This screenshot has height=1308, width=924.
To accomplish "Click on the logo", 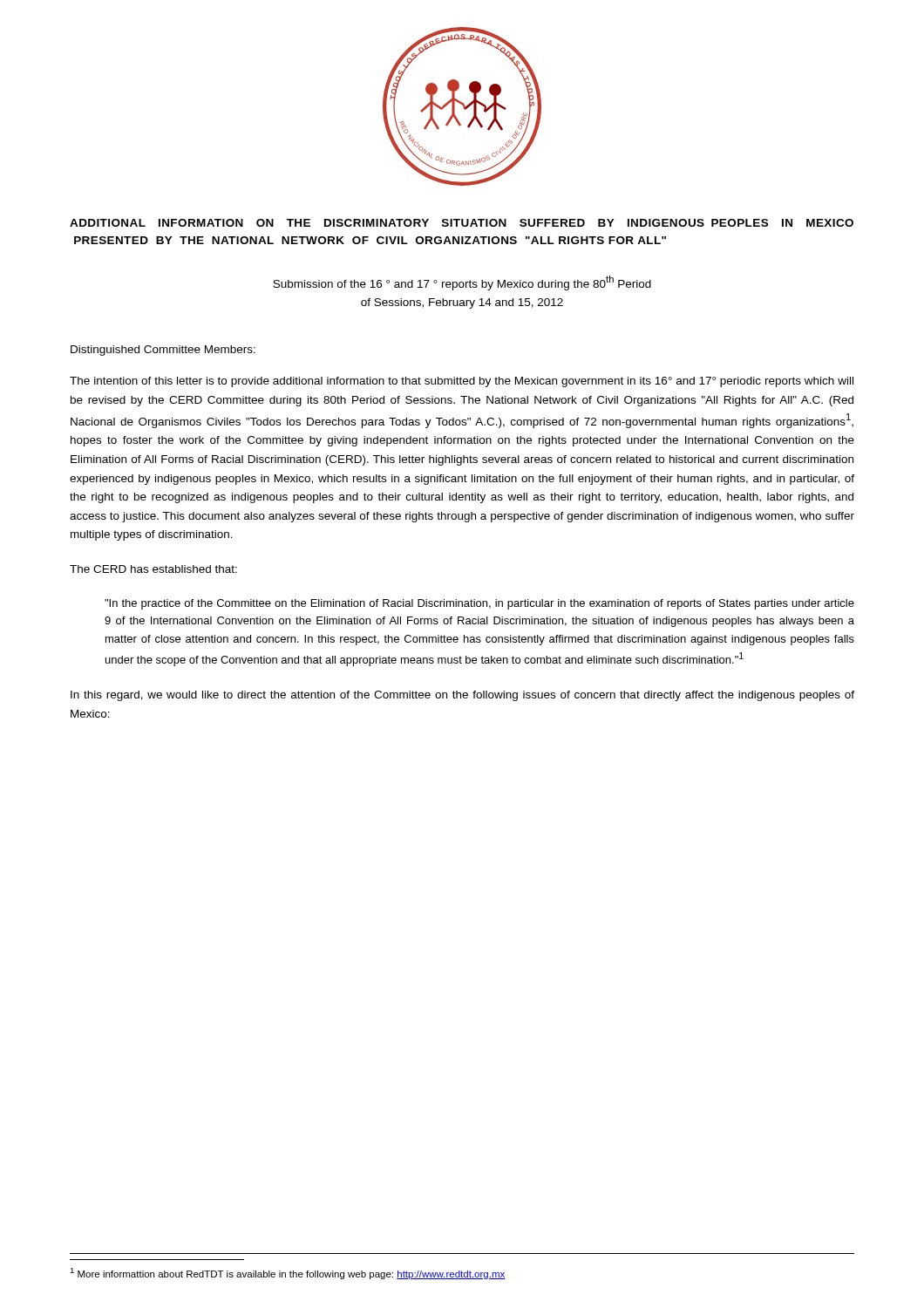I will [462, 108].
